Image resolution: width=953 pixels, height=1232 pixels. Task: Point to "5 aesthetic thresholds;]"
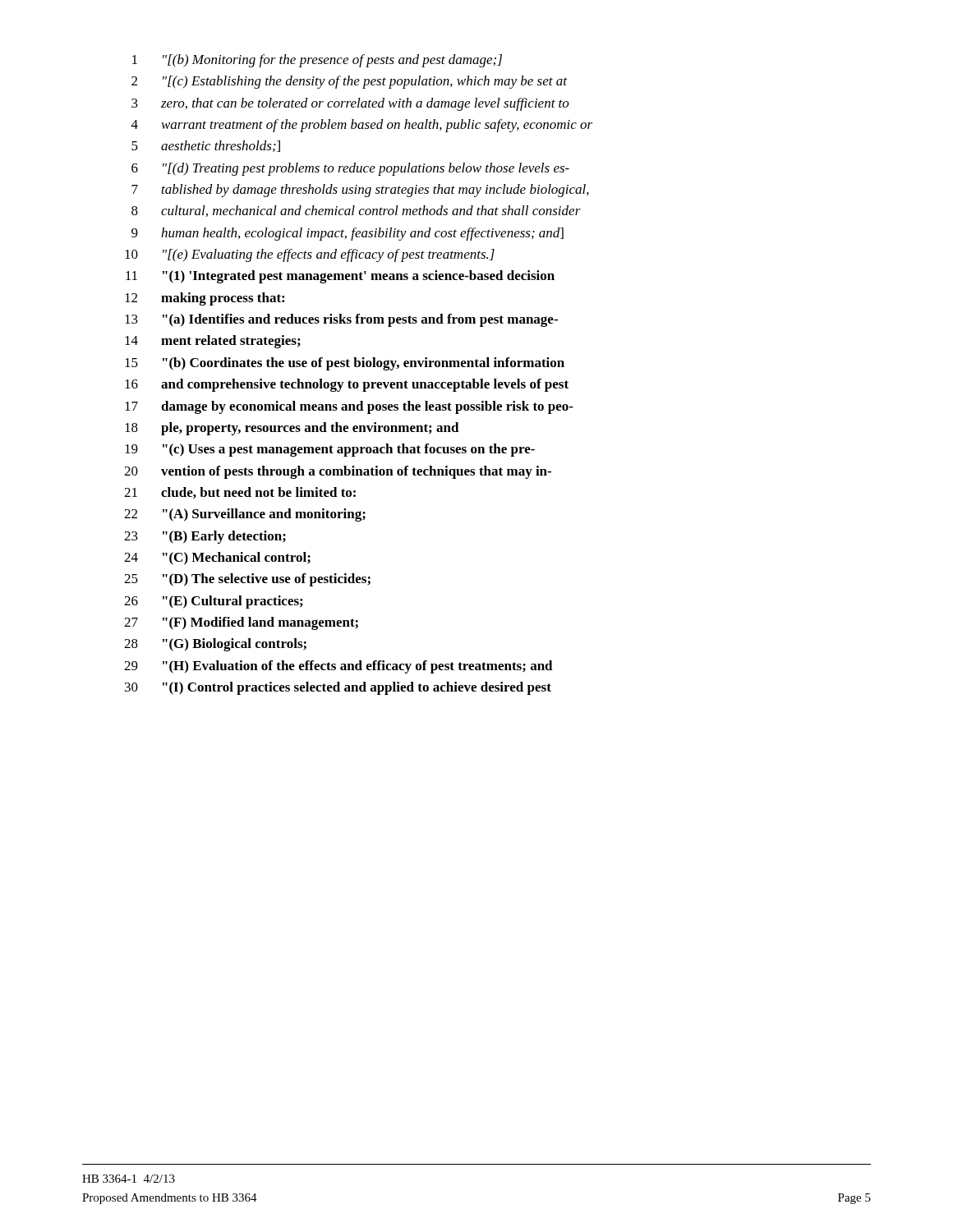point(206,146)
